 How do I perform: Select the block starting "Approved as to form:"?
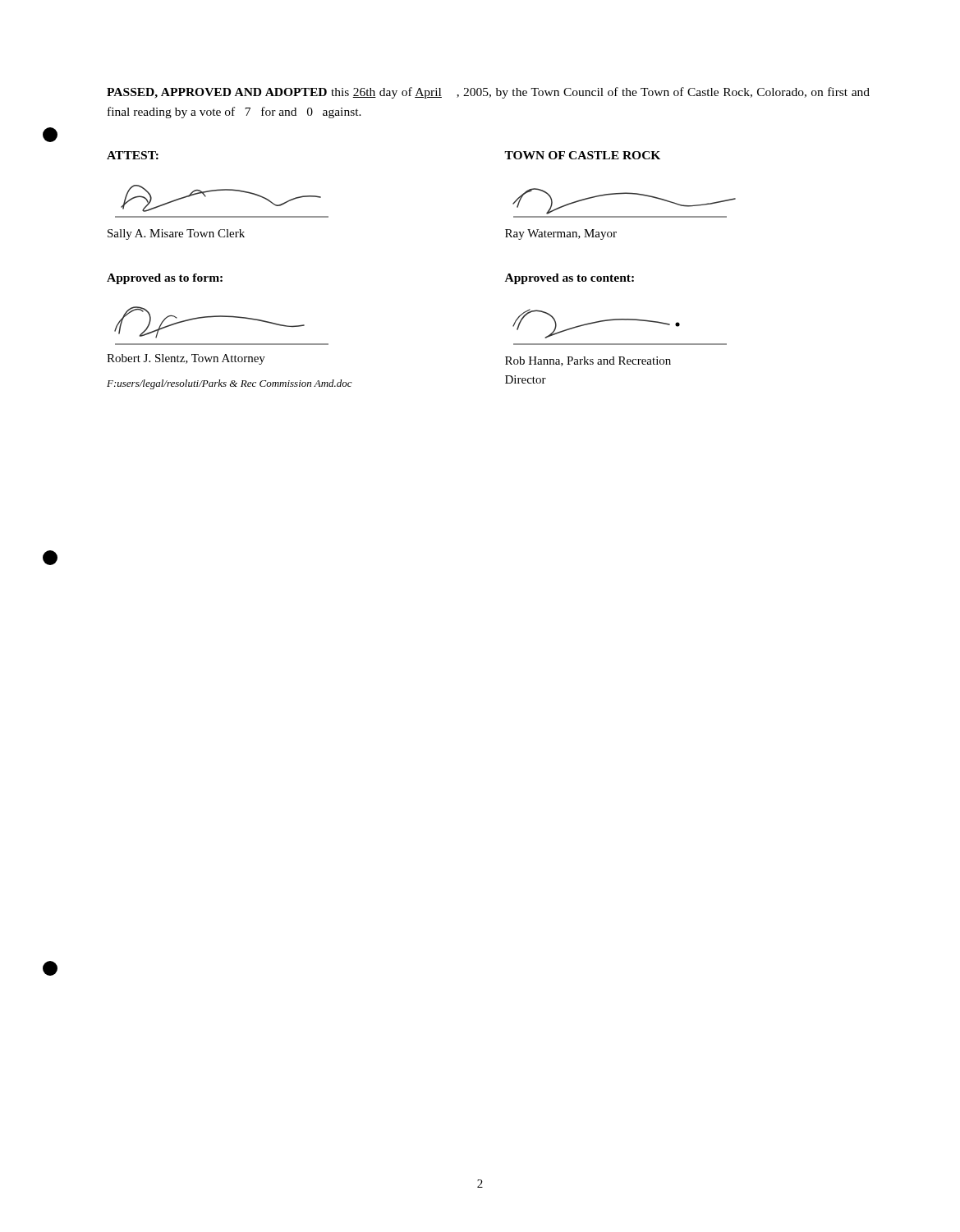point(165,277)
